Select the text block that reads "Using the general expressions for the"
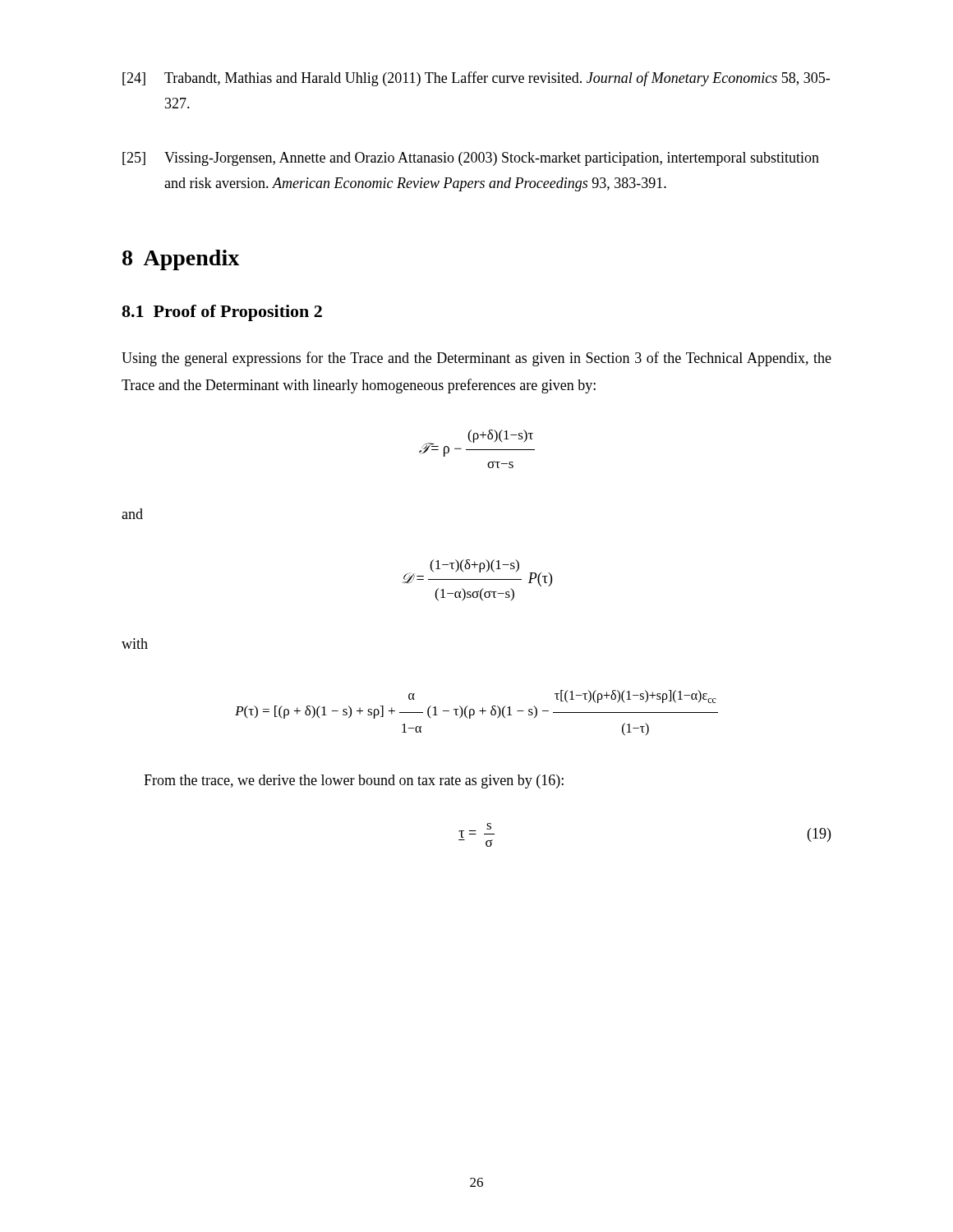Image resolution: width=953 pixels, height=1232 pixels. click(x=476, y=372)
